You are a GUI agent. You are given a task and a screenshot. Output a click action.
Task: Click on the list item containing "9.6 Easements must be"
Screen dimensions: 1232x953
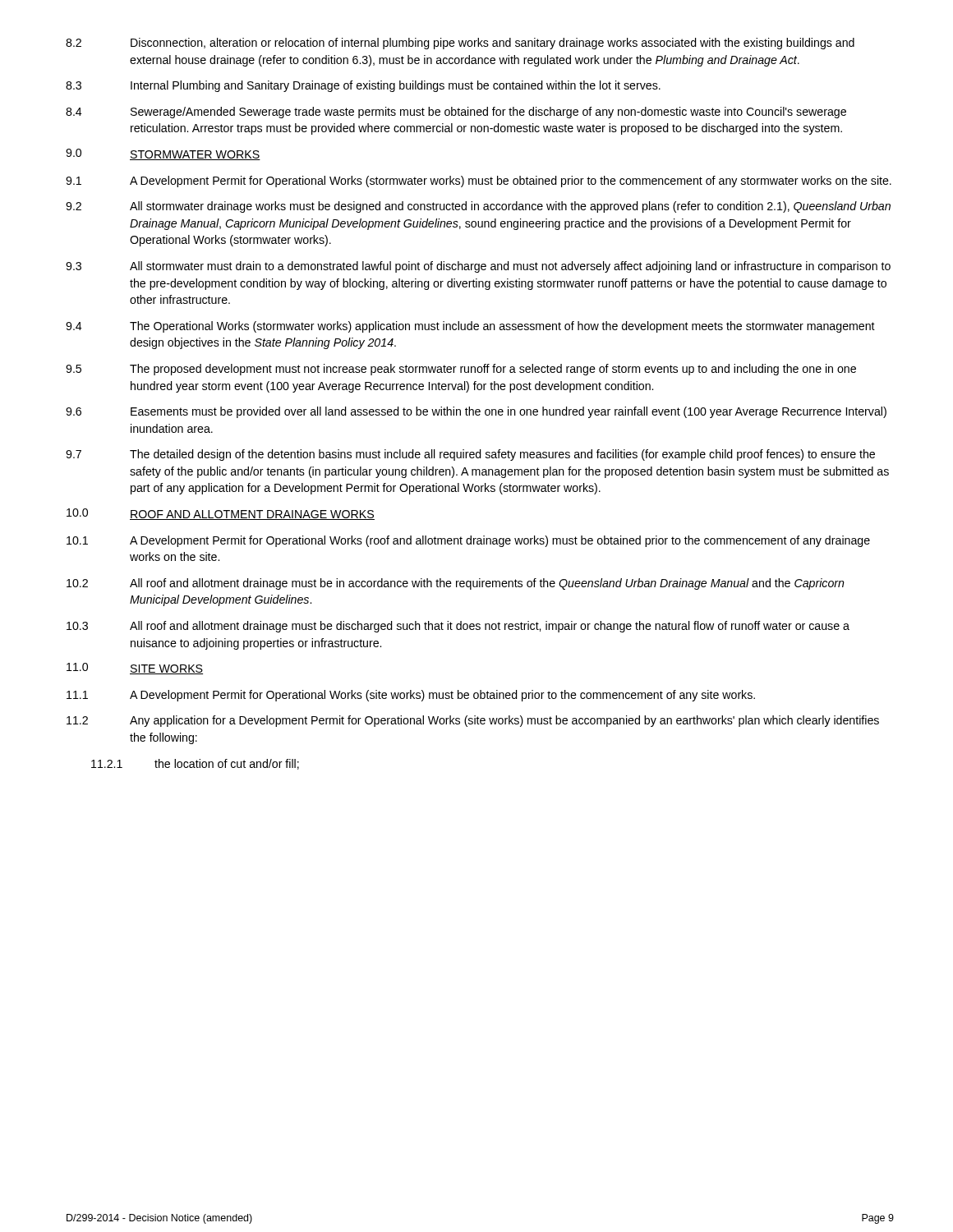480,420
